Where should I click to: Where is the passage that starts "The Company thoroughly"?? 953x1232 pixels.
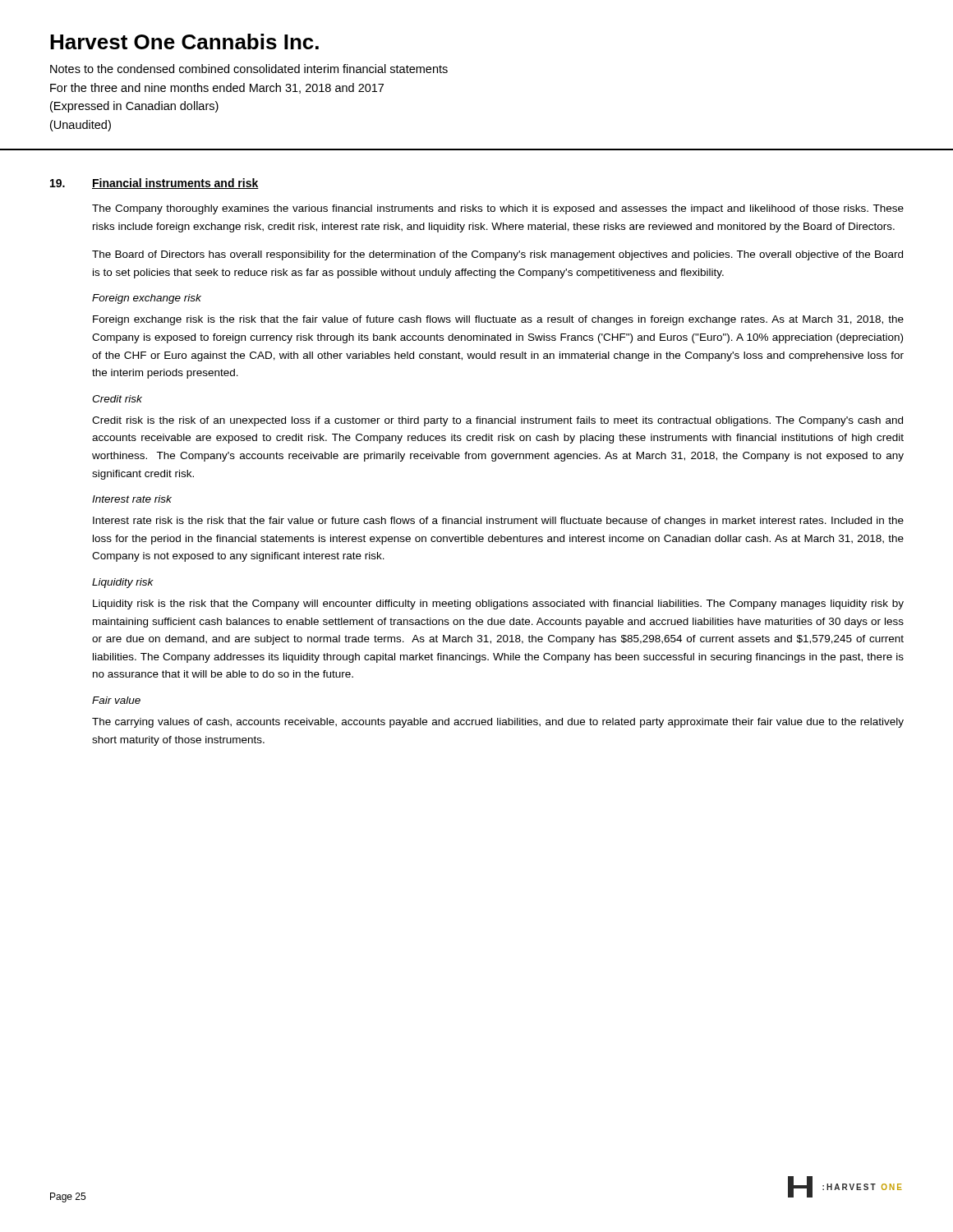498,217
